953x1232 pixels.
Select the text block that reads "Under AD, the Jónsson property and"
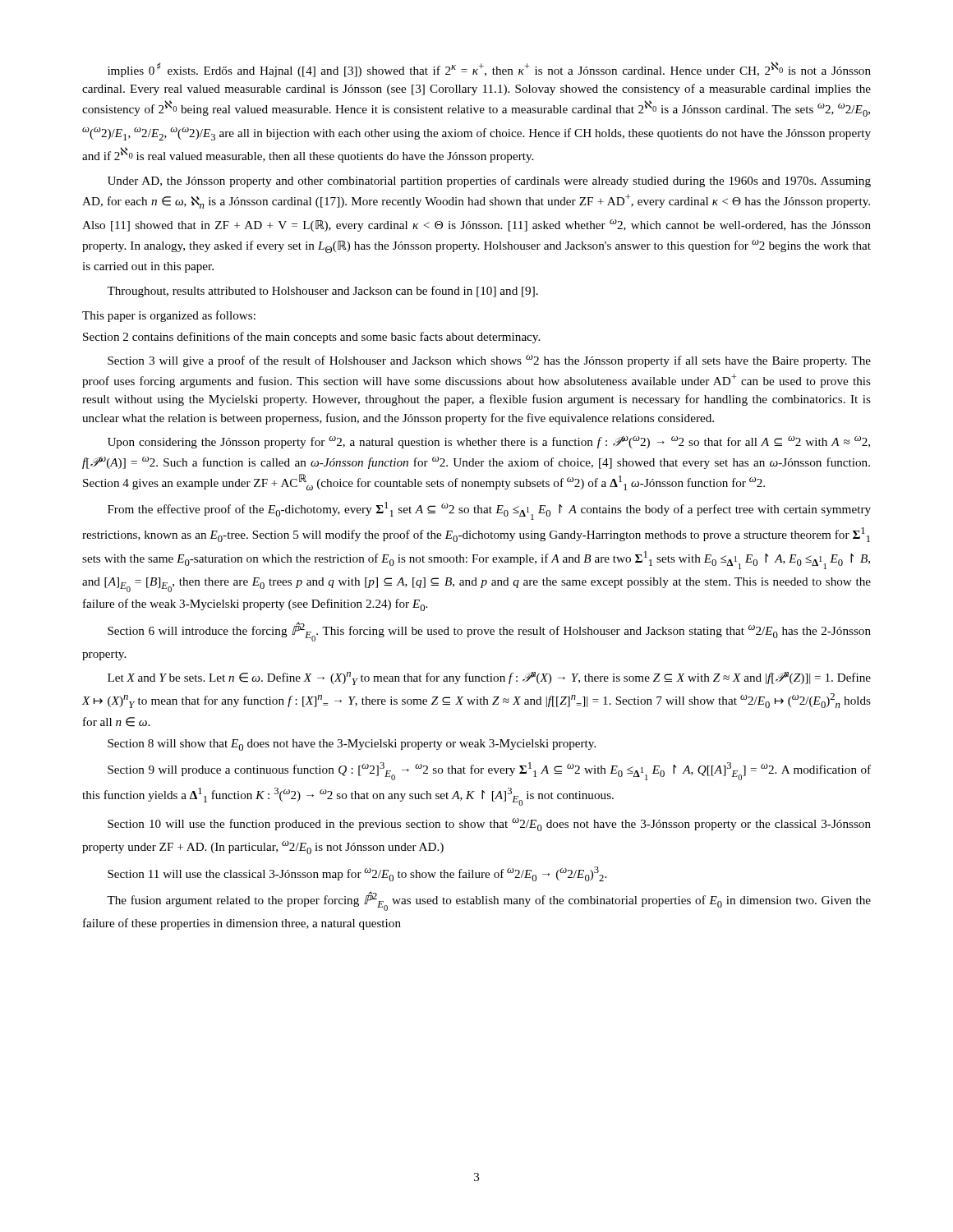476,223
